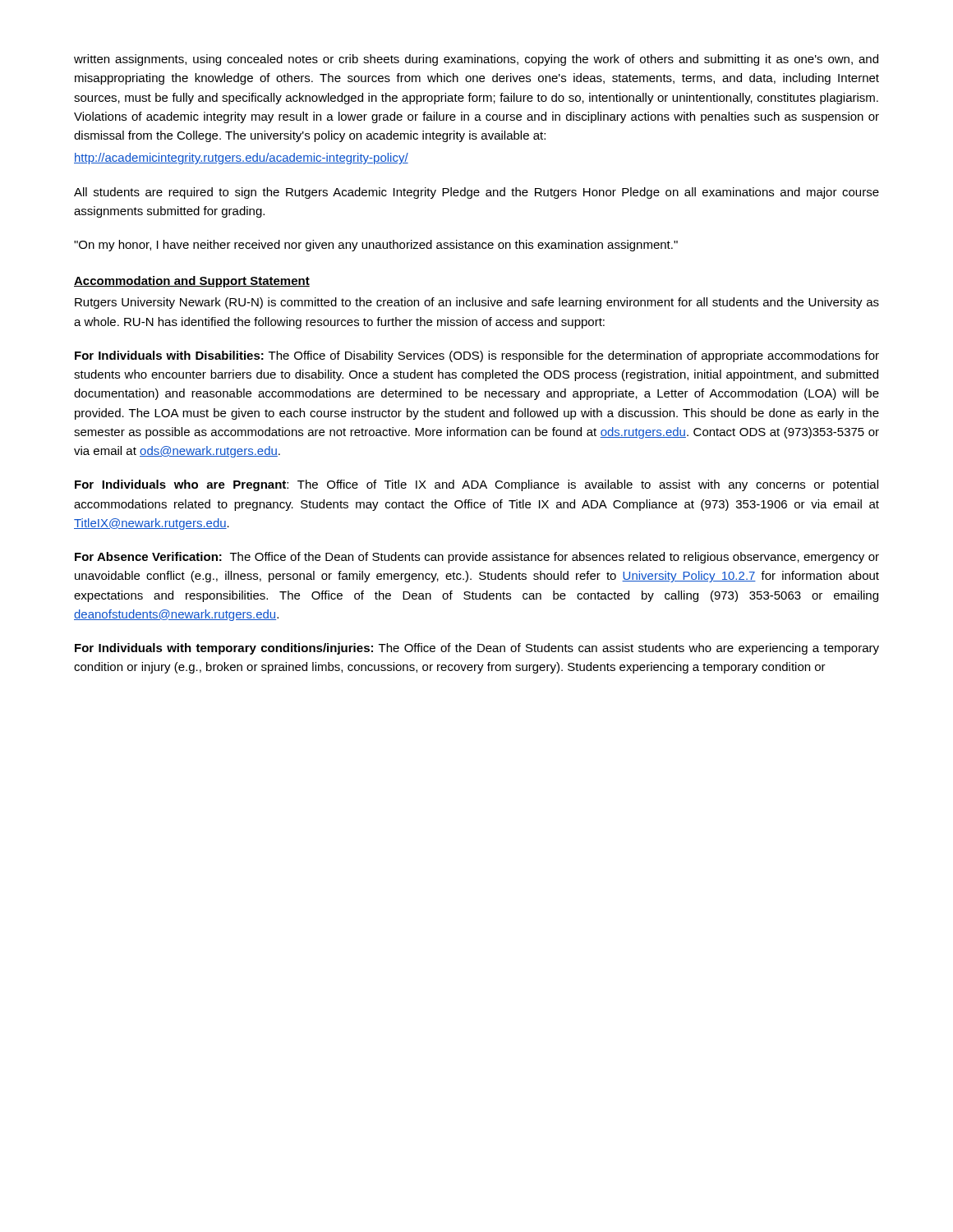Point to the block beginning "written assignments, using concealed notes"
This screenshot has width=953, height=1232.
click(x=476, y=97)
